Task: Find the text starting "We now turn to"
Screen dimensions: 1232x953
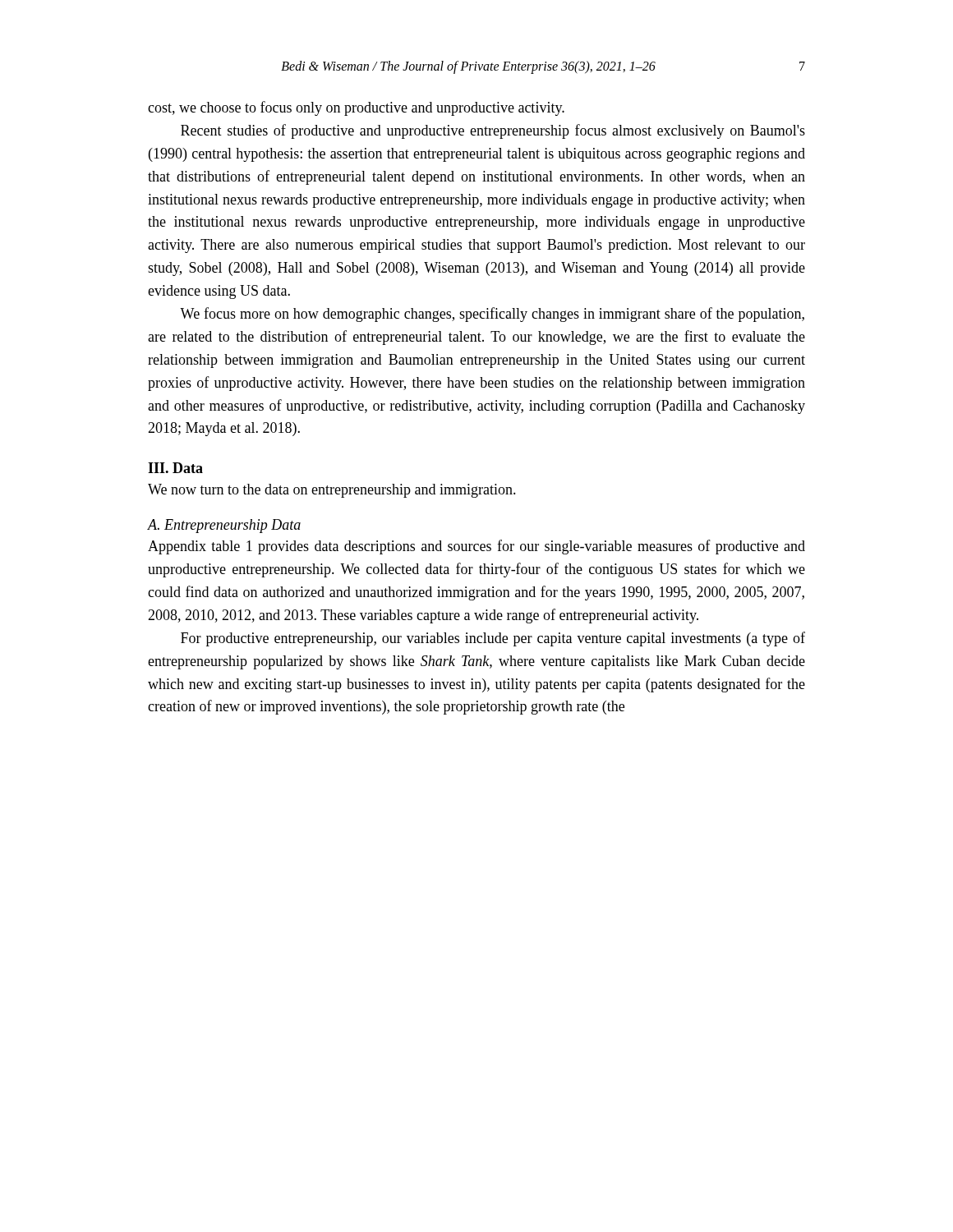Action: tap(476, 491)
